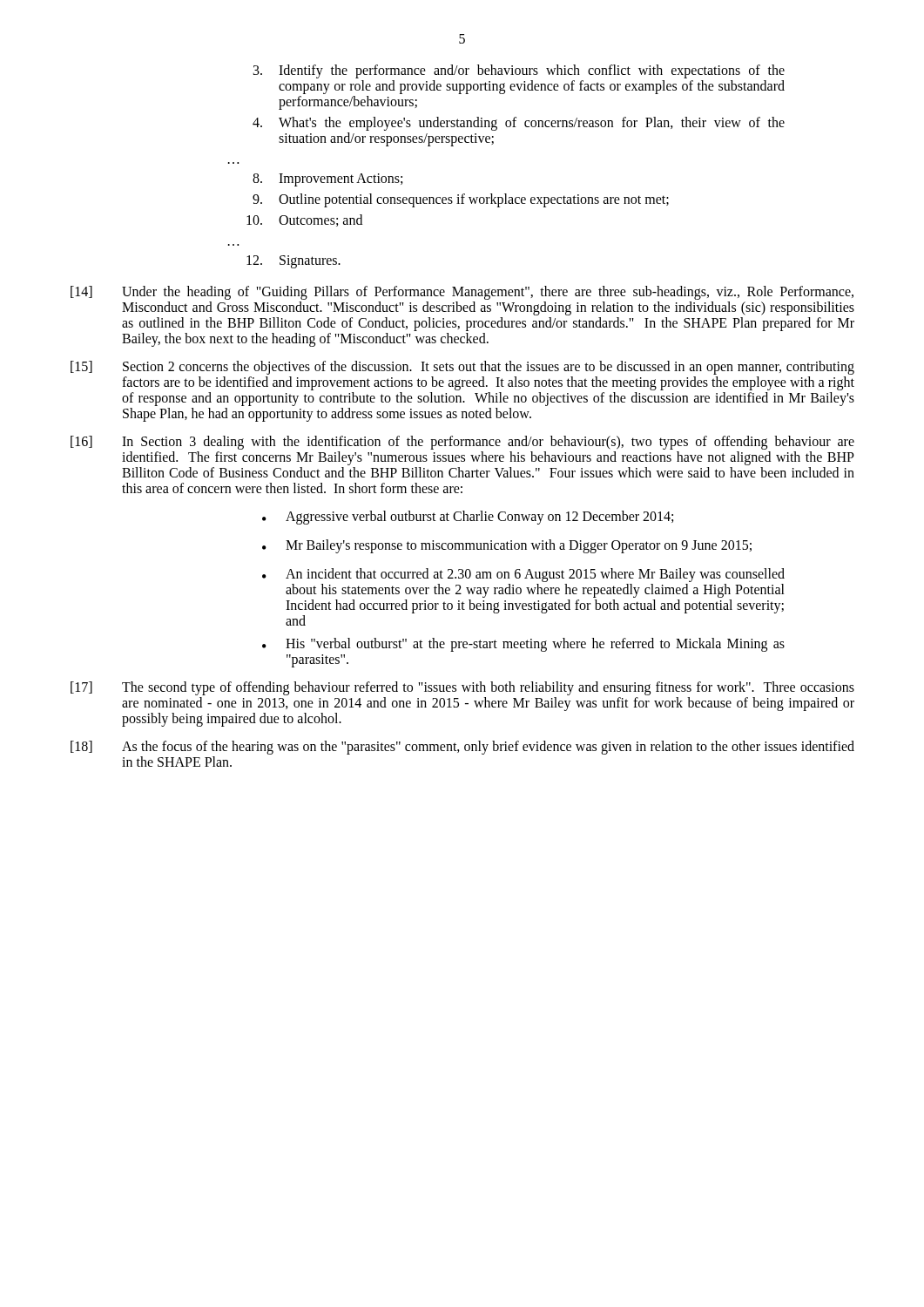
Task: Find the text block starting "[16] In Section 3 dealing with"
Action: click(462, 465)
